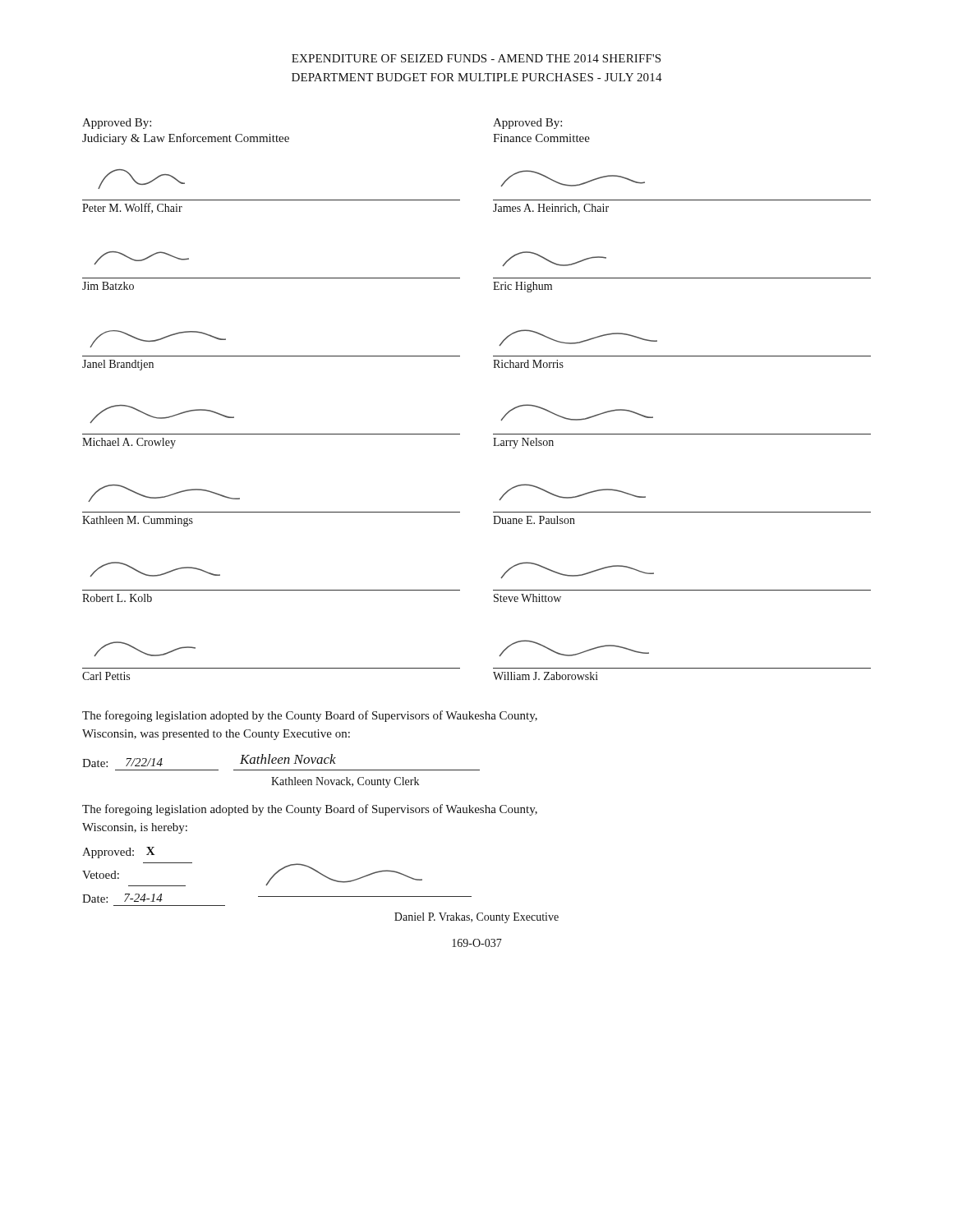Locate the text that reads "Finance Committee"
Viewport: 953px width, 1232px height.
(541, 138)
